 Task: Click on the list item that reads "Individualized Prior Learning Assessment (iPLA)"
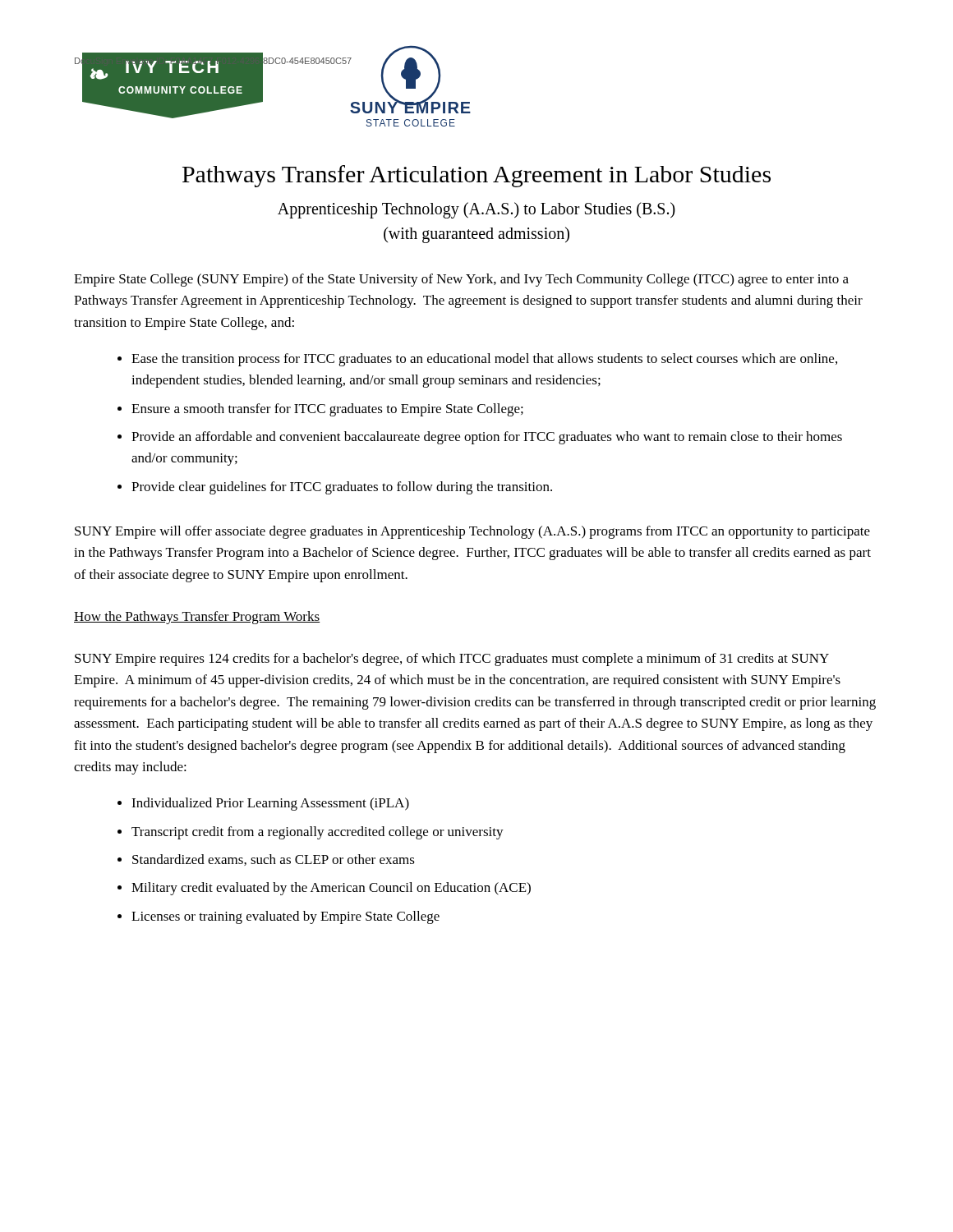pyautogui.click(x=270, y=803)
